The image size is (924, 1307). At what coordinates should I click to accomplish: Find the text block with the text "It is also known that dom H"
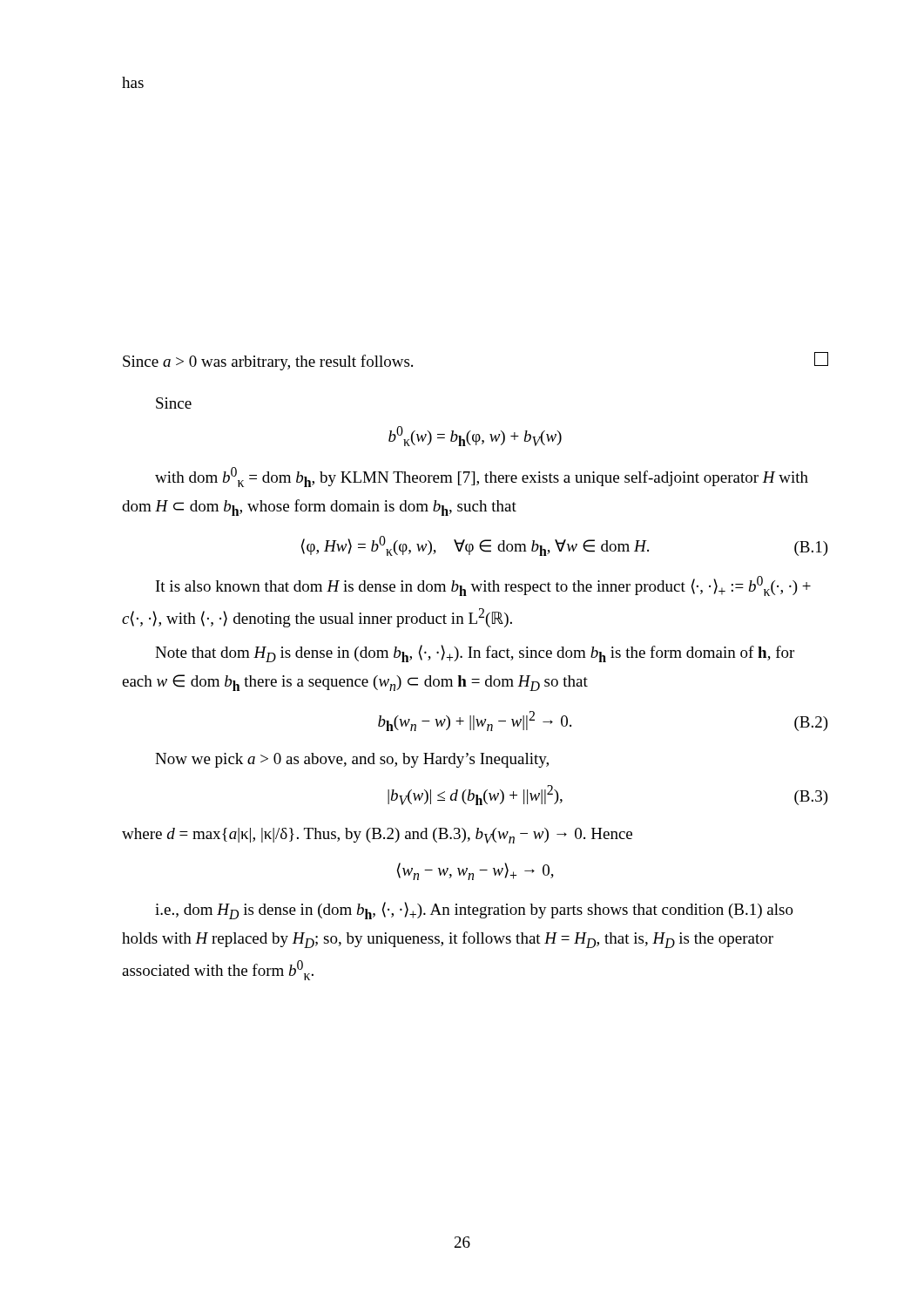point(467,601)
